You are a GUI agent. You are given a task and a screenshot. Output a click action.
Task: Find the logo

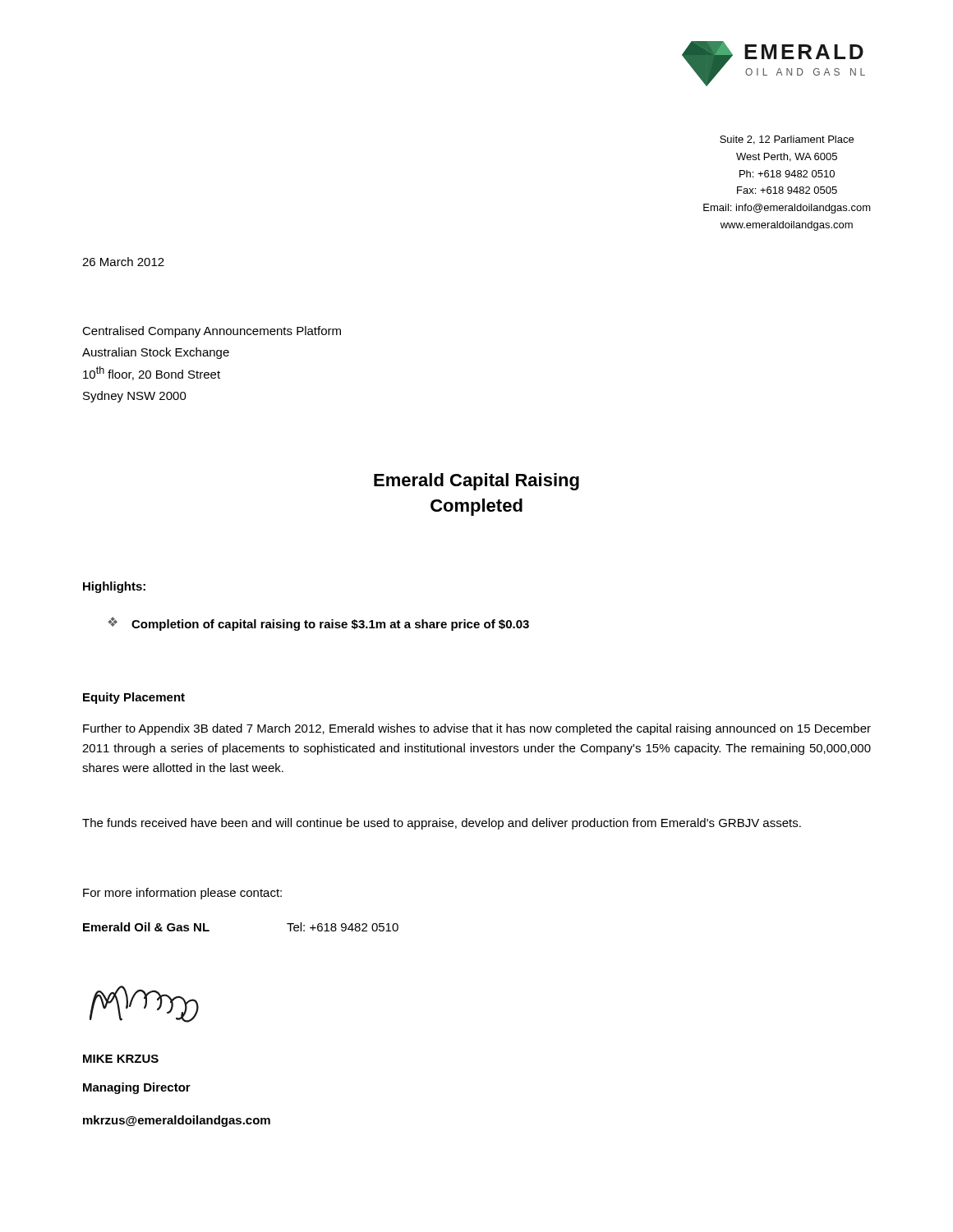click(x=776, y=65)
